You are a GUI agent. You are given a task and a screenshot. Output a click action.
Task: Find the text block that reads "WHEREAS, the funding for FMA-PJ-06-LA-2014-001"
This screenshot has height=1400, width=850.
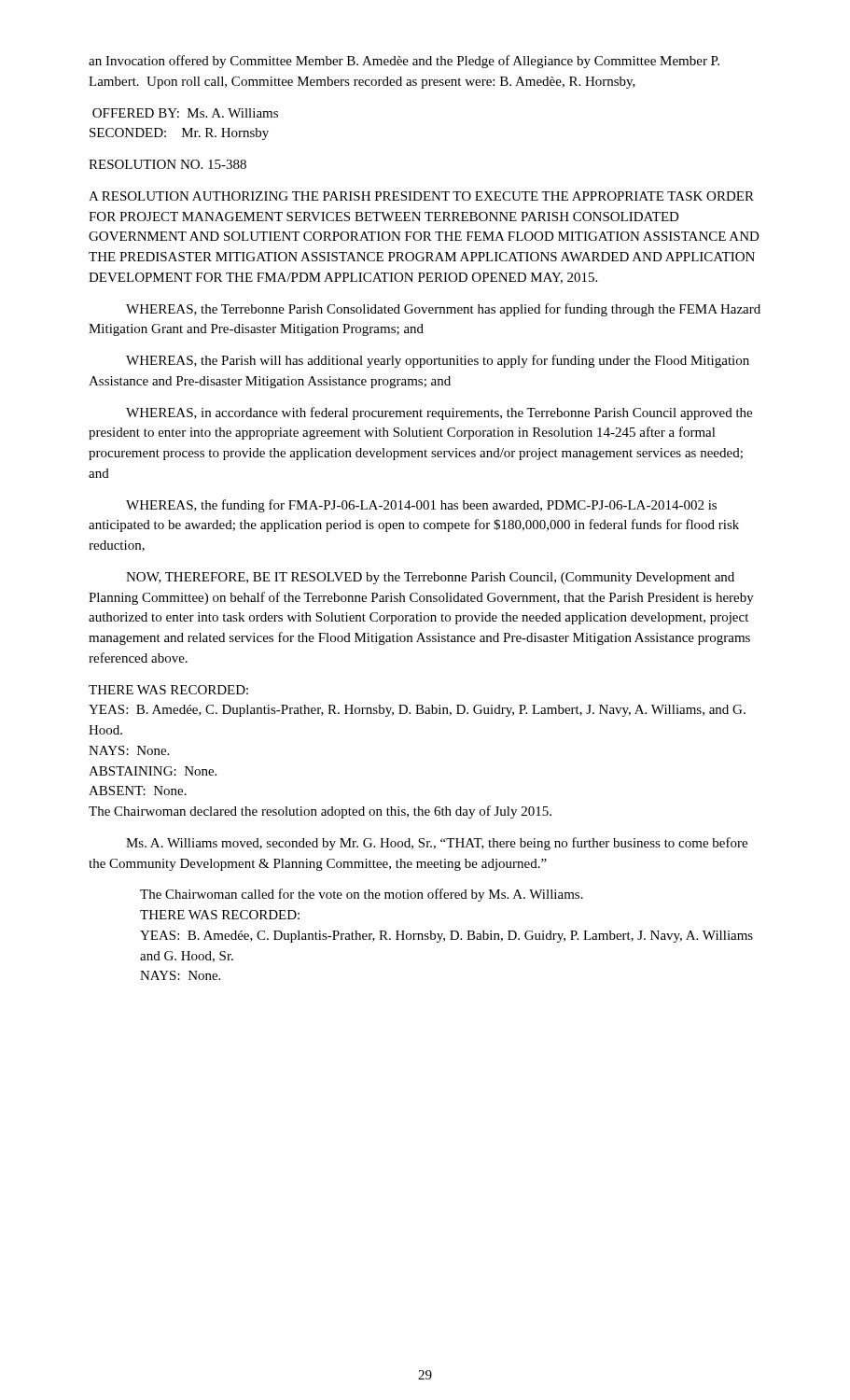[425, 526]
